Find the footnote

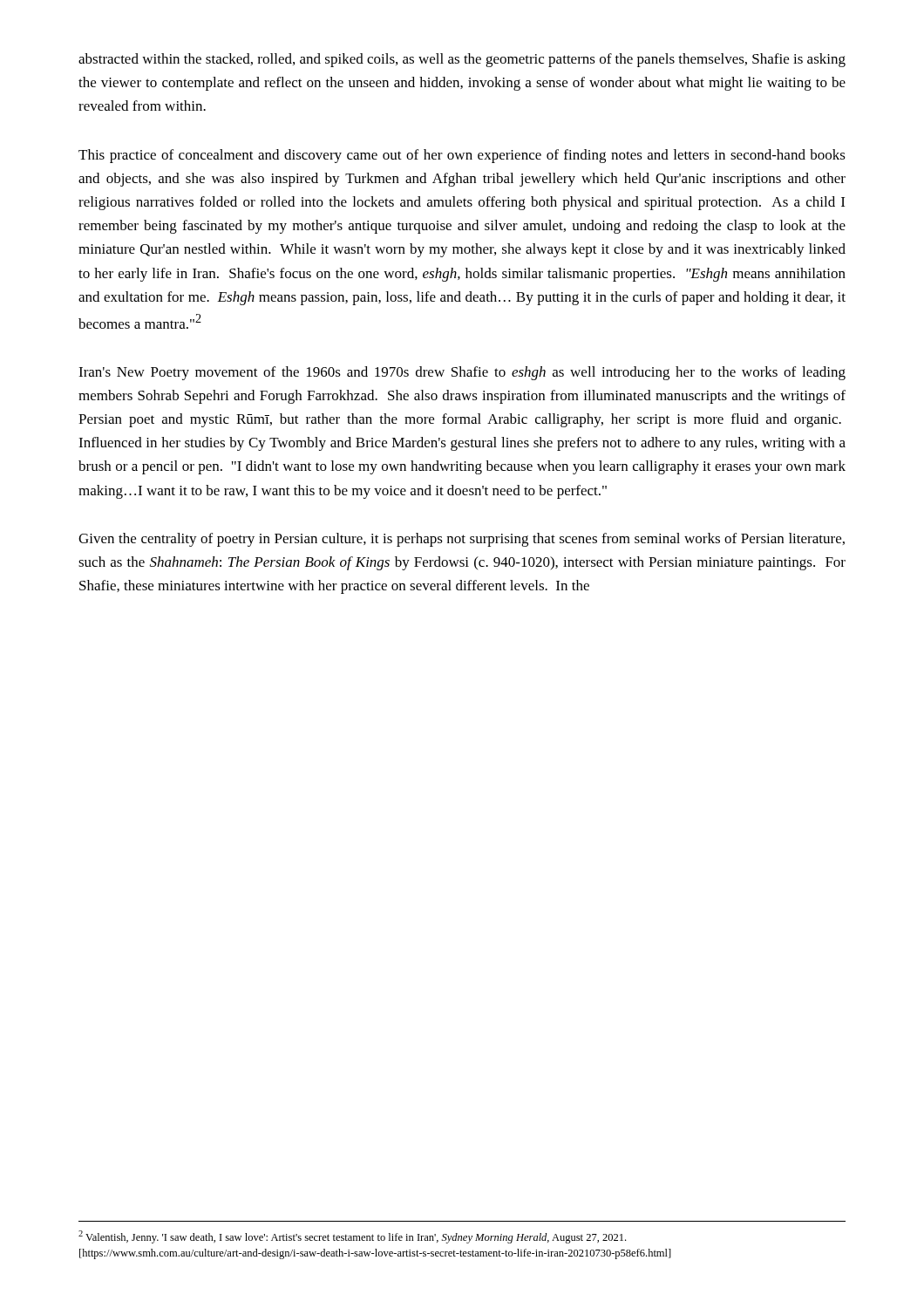pos(375,1244)
